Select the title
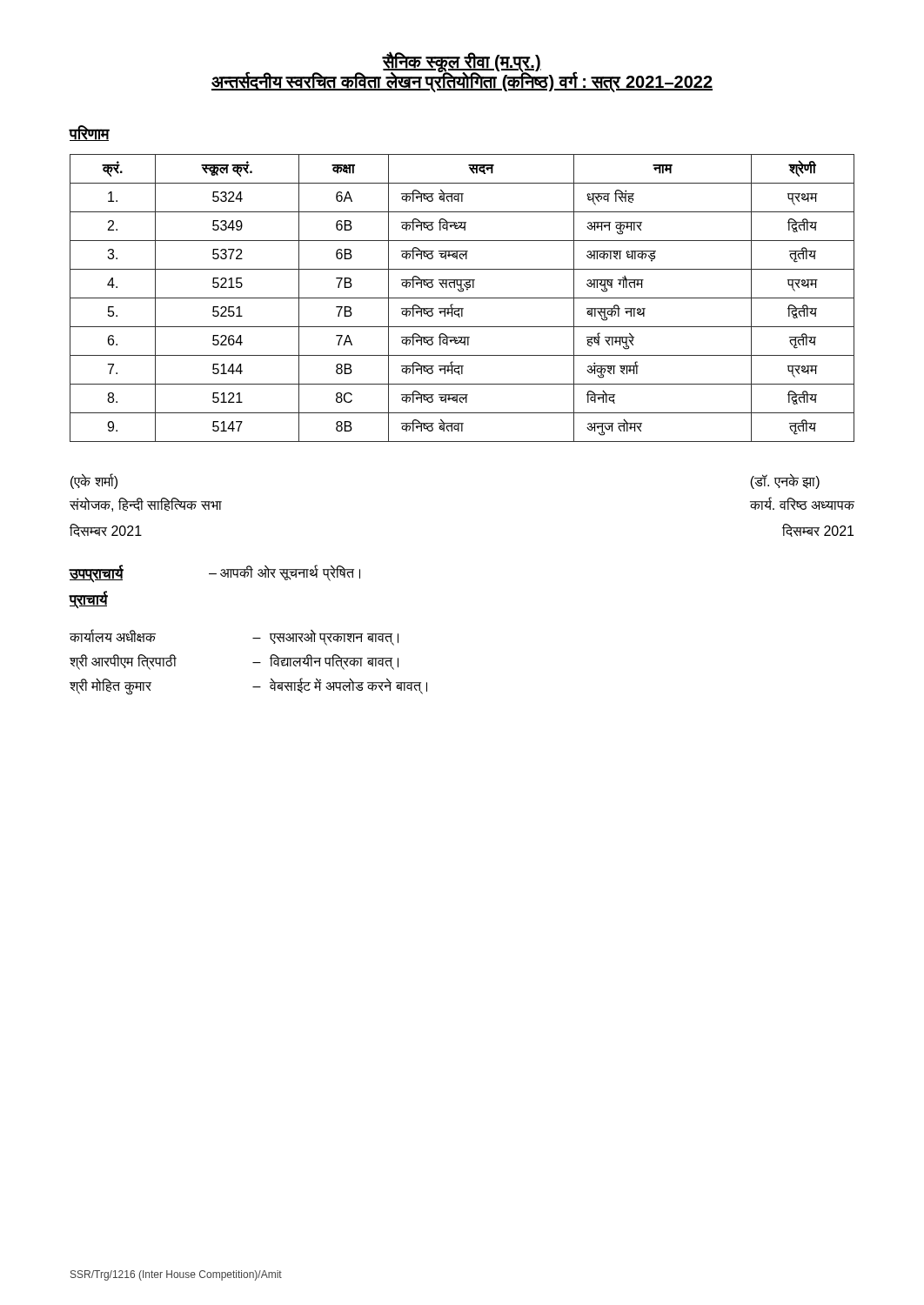 [462, 72]
